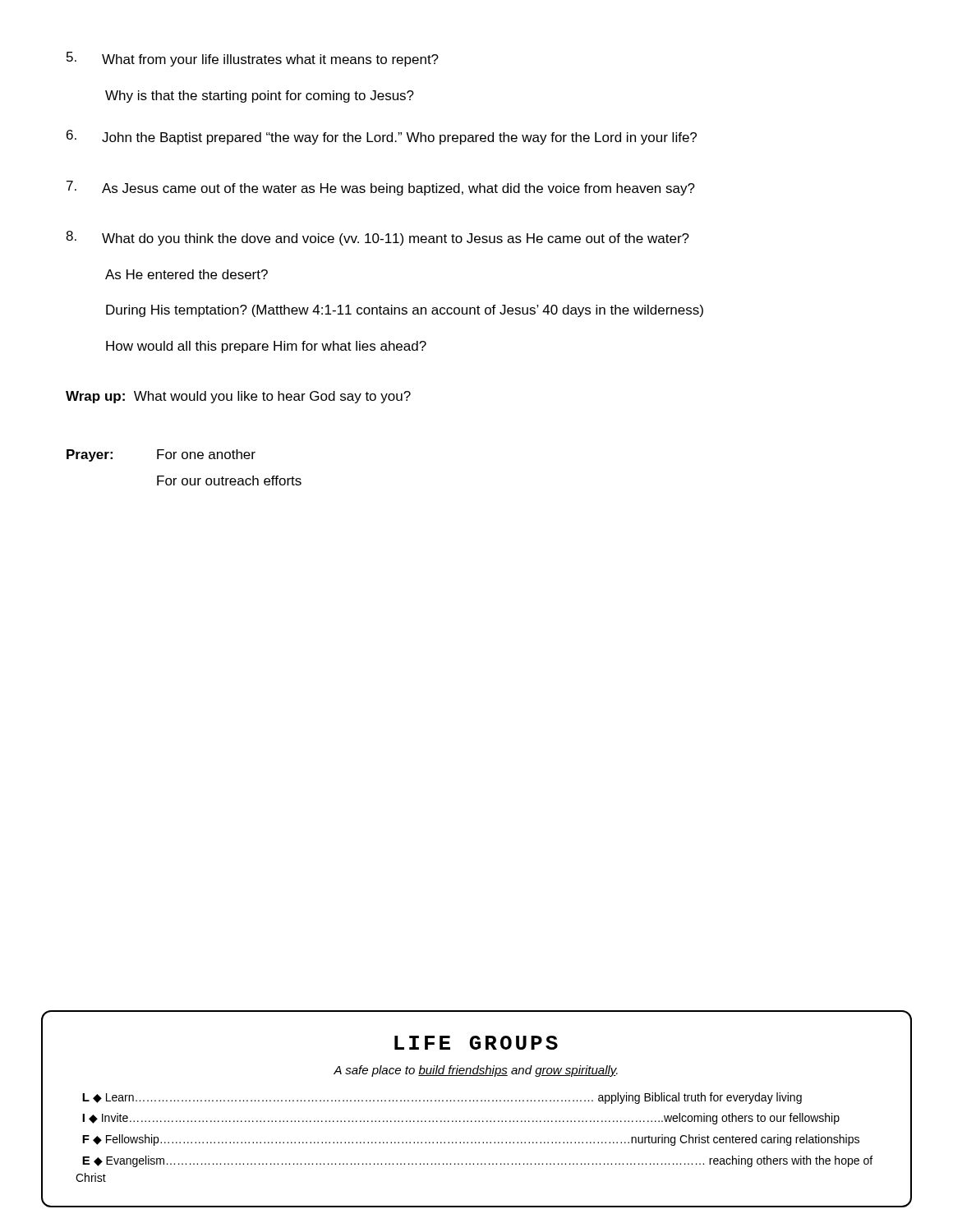Locate the list item containing "I ◆ Invite…………………………………………………………………………………………………………………………..welcoming others to"
953x1232 pixels.
(x=458, y=1118)
